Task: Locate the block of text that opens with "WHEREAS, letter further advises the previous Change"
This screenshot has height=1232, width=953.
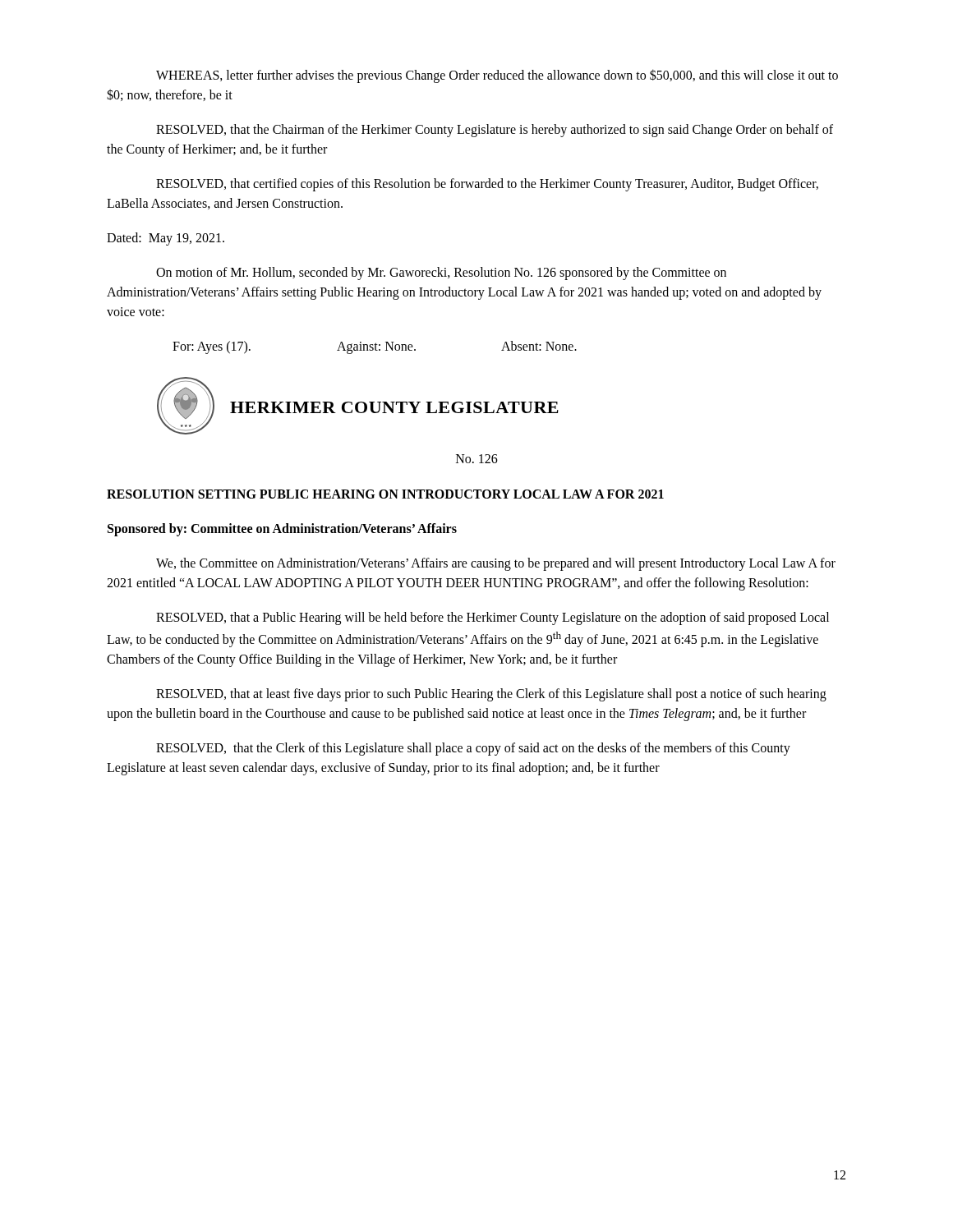Action: (476, 85)
